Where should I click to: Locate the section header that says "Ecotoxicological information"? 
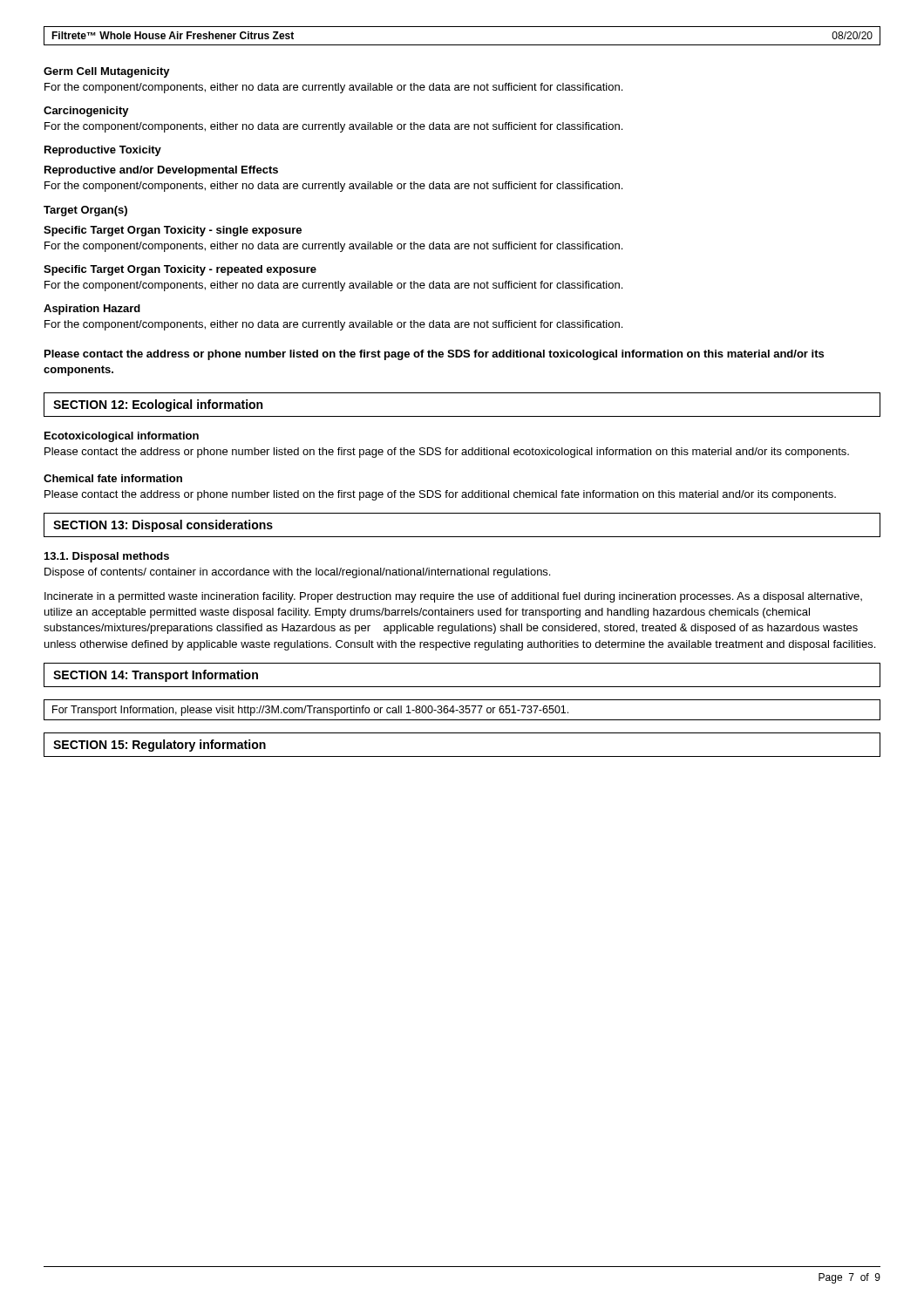point(121,435)
